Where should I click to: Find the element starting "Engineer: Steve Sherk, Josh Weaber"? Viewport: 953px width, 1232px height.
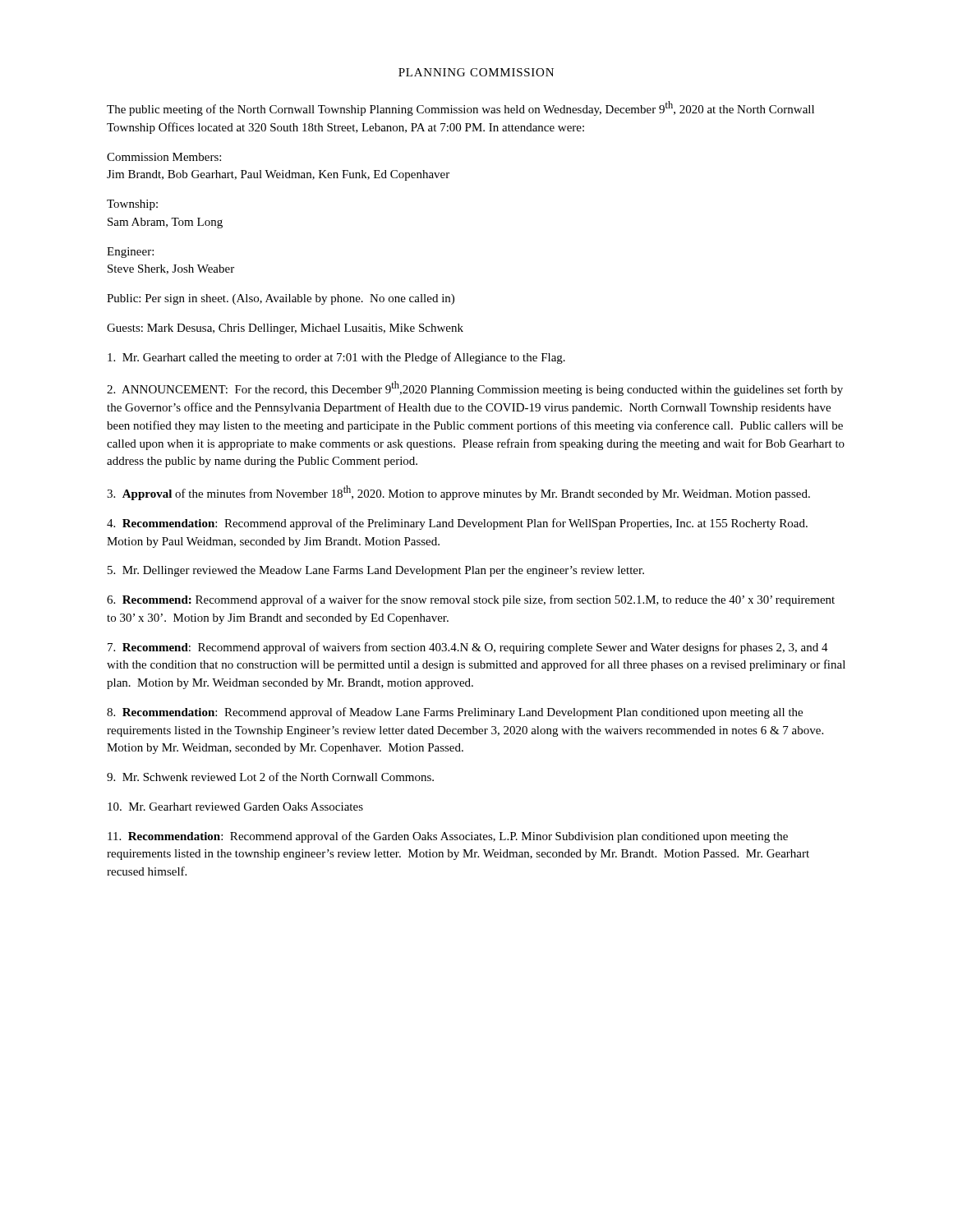click(x=171, y=260)
